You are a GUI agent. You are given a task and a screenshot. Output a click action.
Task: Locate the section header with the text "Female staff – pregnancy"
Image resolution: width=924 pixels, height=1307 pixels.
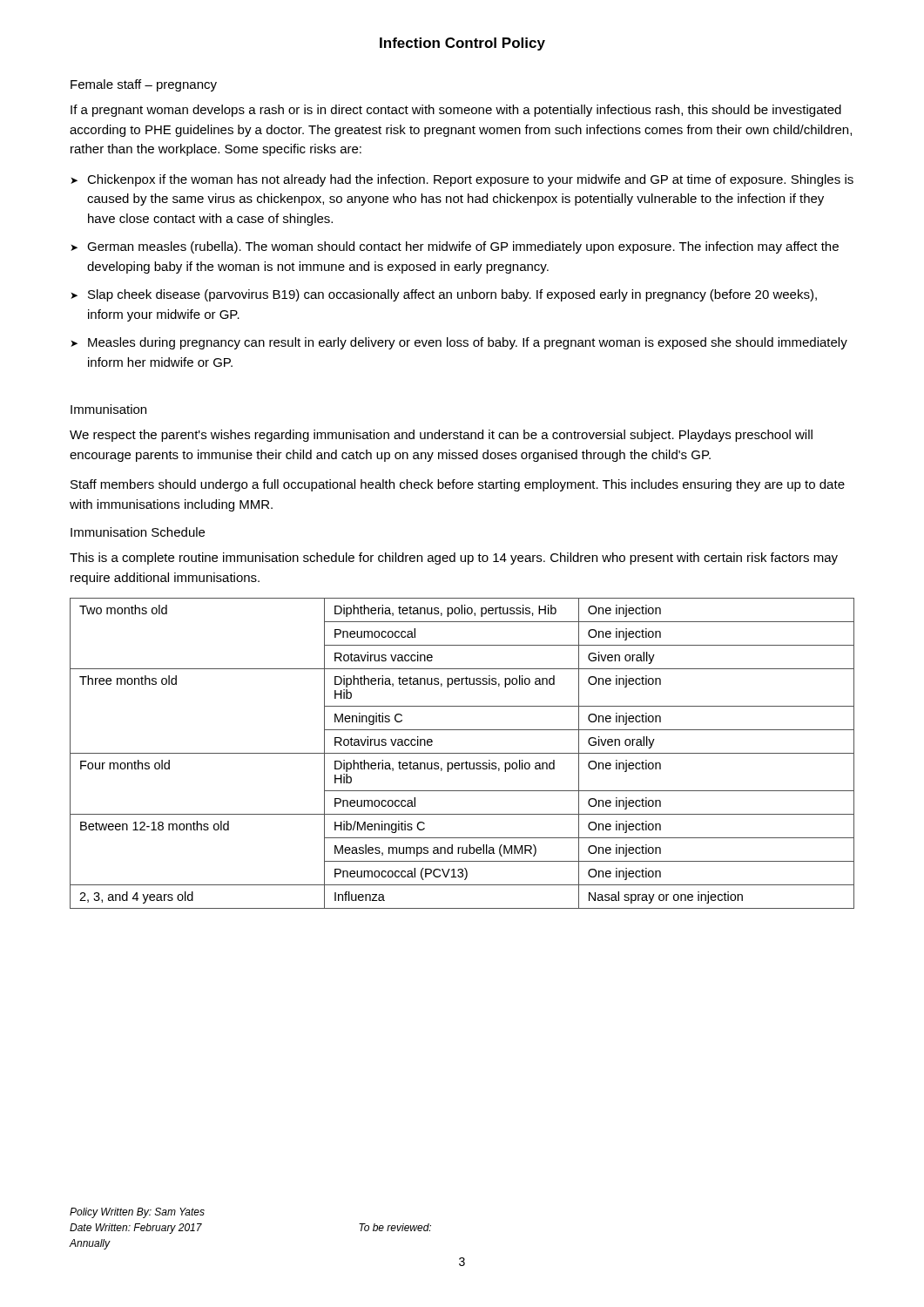click(x=143, y=84)
